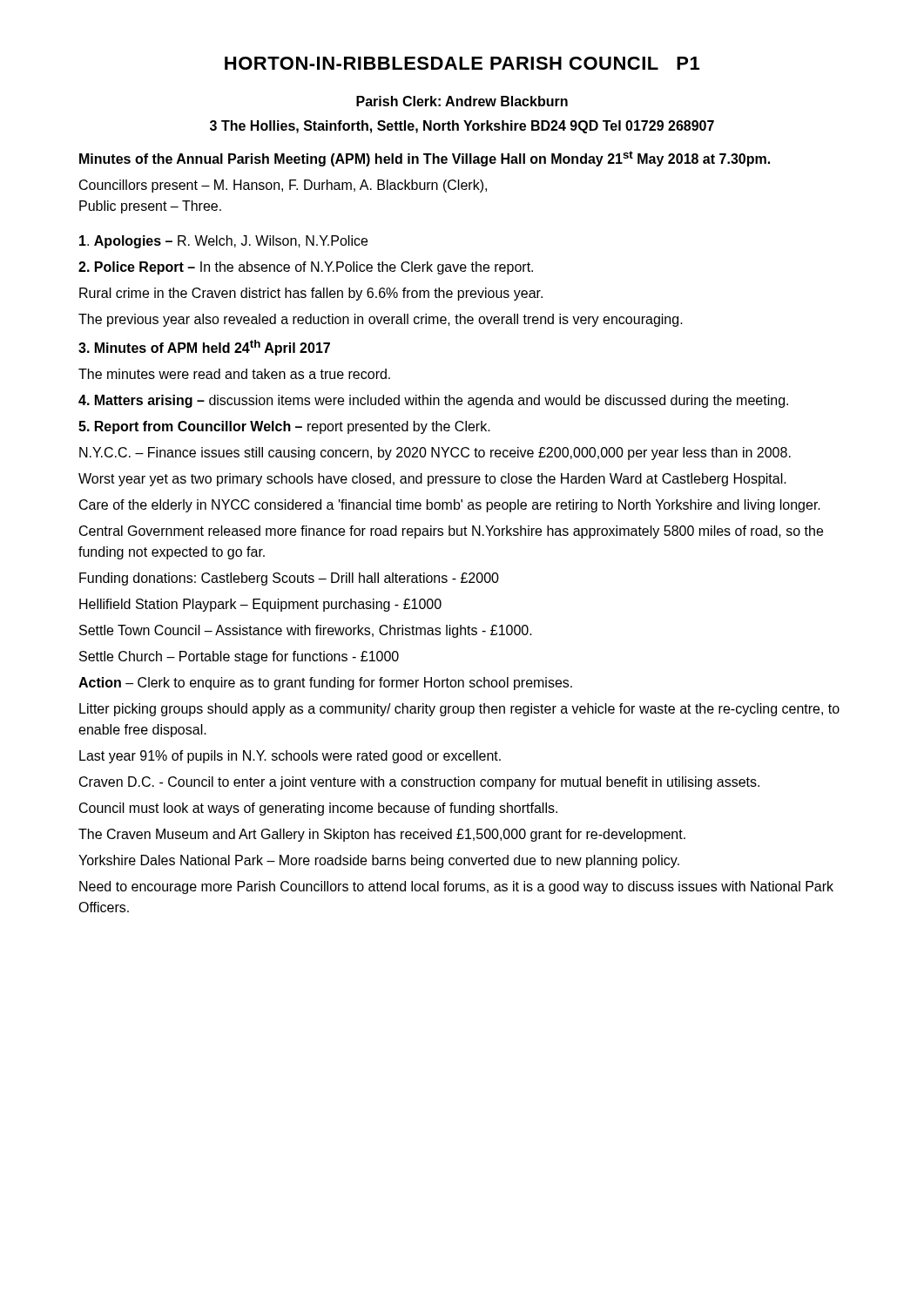Locate the title that says "HORTON-IN-RIBBLESDALE PARISH COUNCIL P1"
The width and height of the screenshot is (924, 1307).
pyautogui.click(x=462, y=63)
